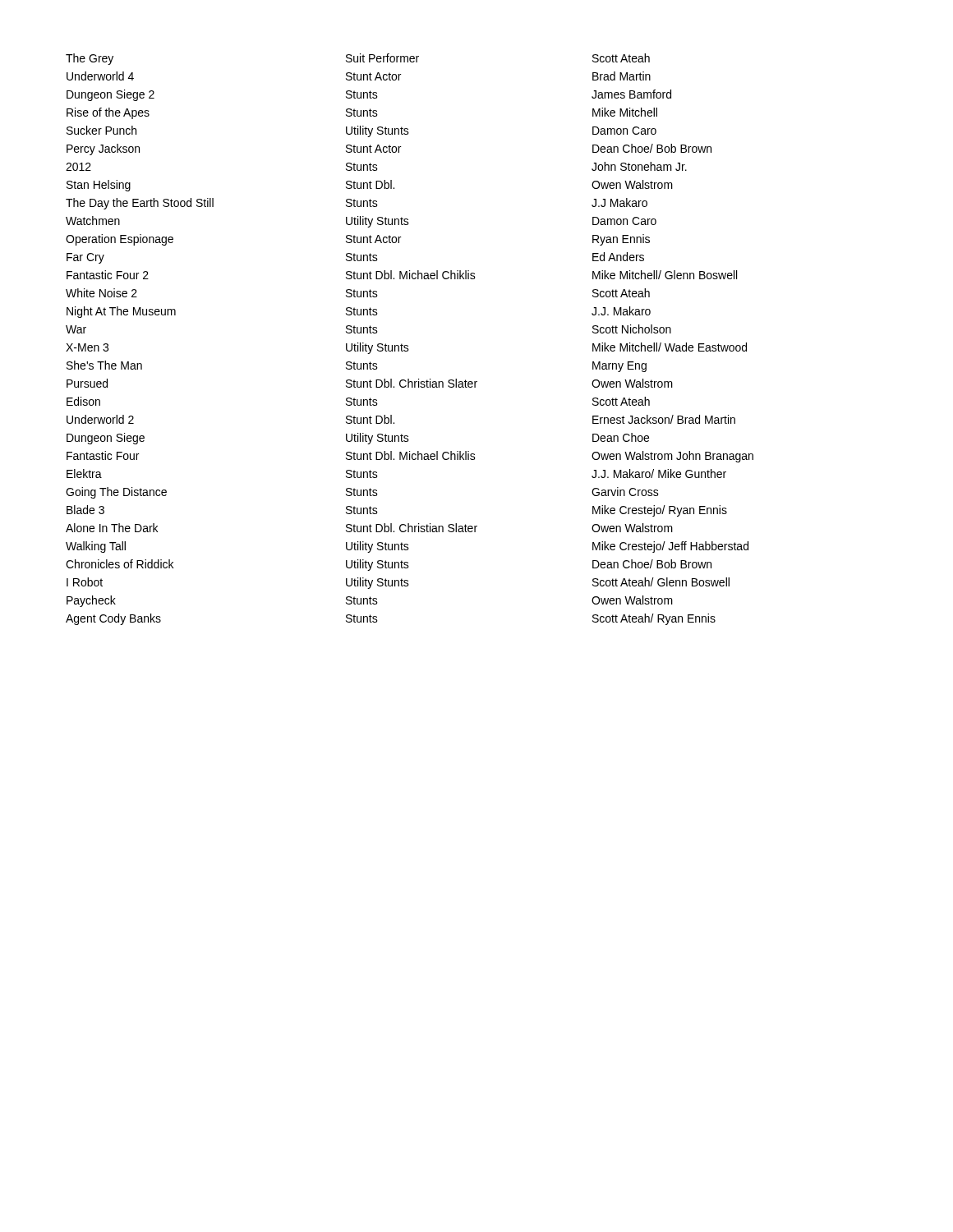
Task: Locate the list item containing "Rise of the Apes Stunts Mike"
Action: click(362, 113)
